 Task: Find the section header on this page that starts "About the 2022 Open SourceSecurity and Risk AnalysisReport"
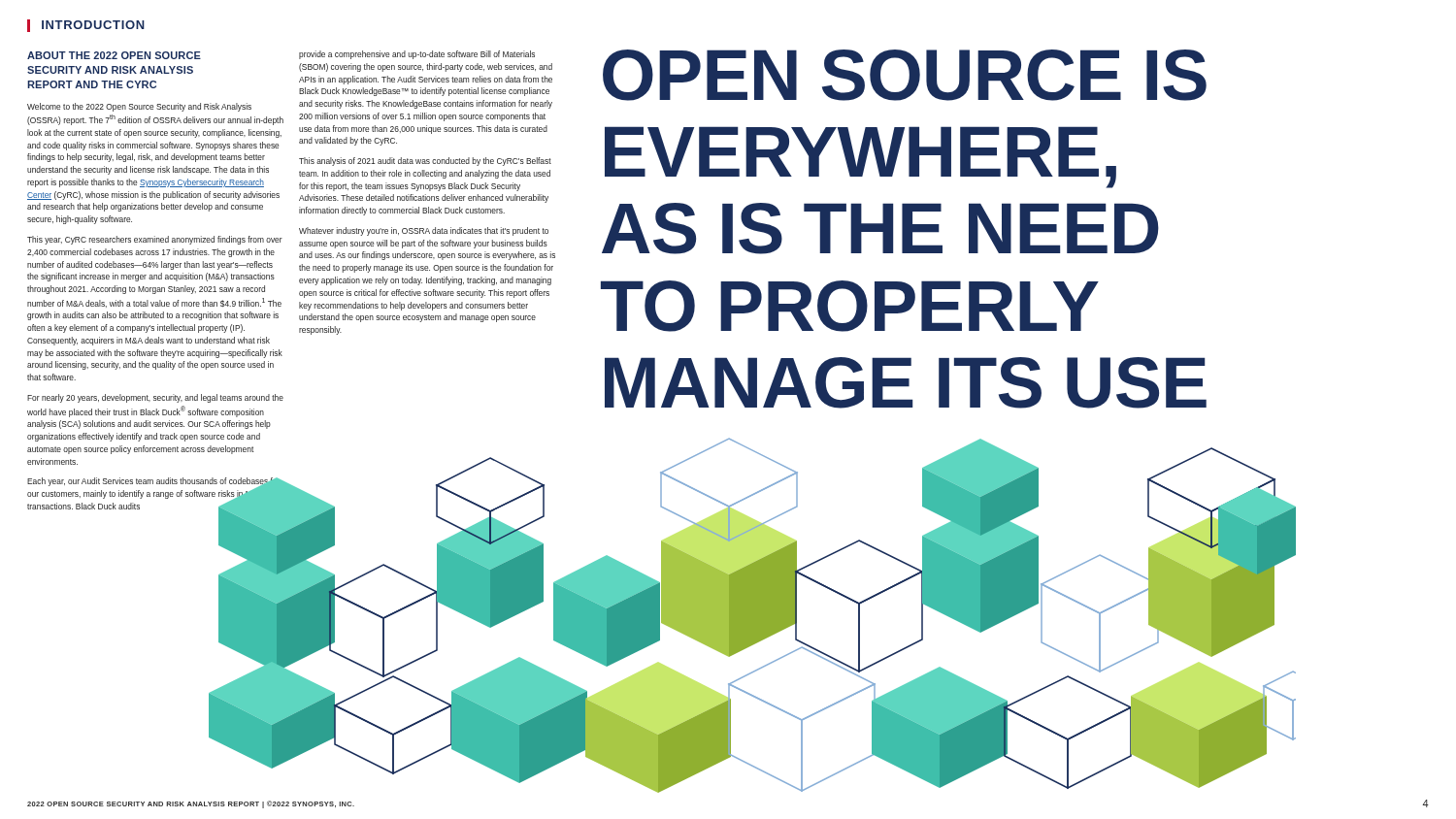tap(114, 70)
